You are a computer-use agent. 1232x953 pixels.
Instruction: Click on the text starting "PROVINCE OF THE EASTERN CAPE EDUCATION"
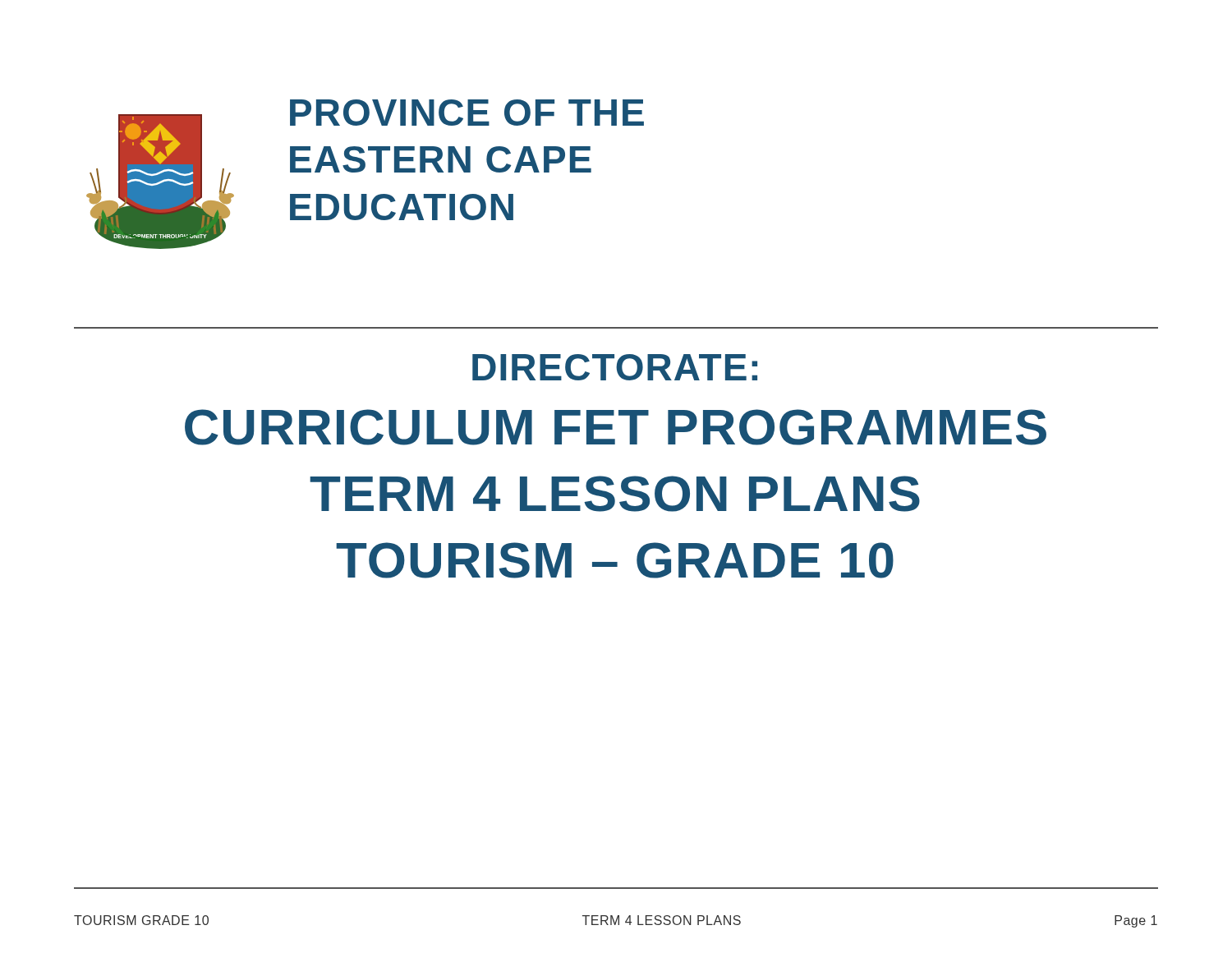[x=467, y=160]
